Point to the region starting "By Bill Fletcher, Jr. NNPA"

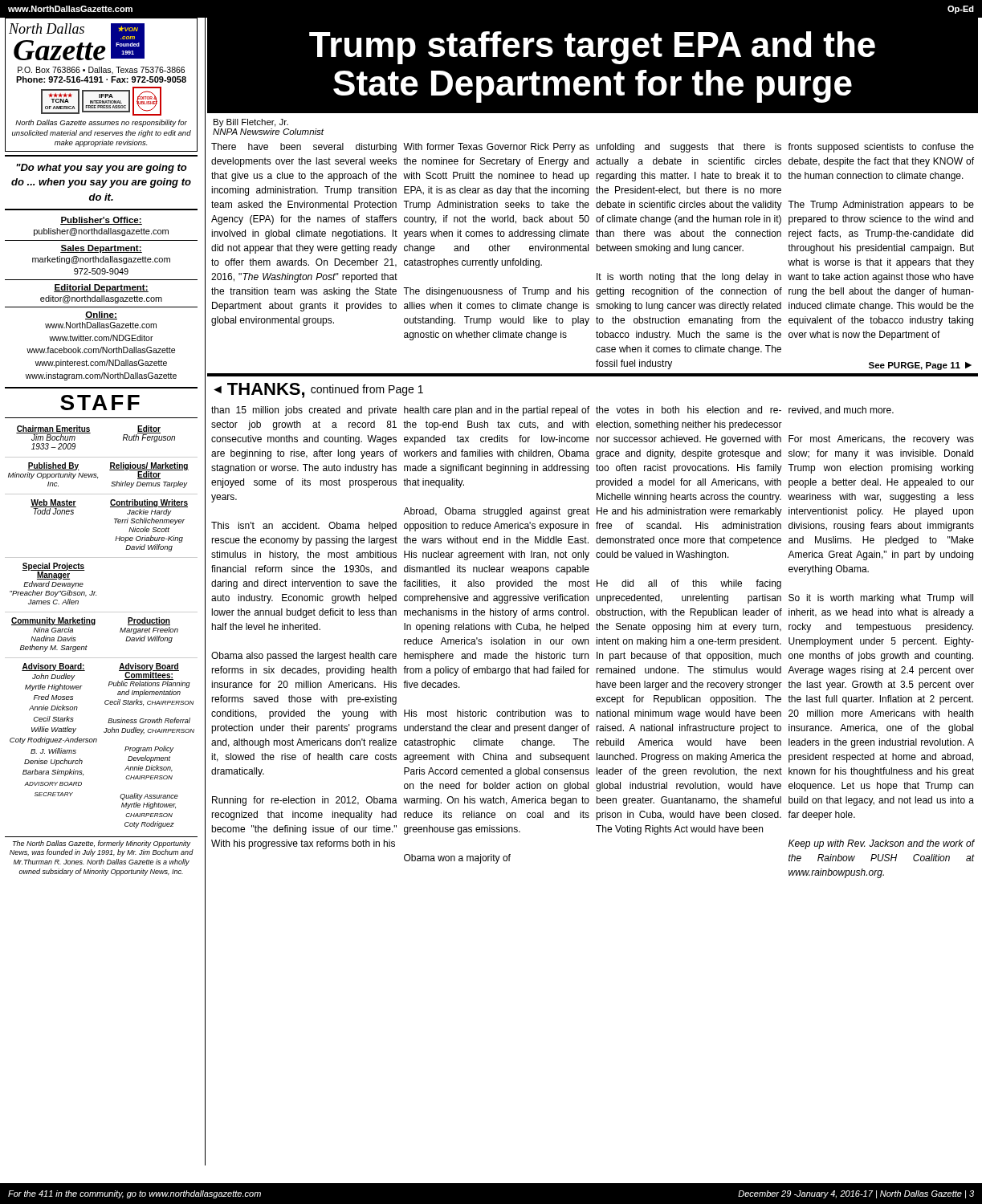268,127
